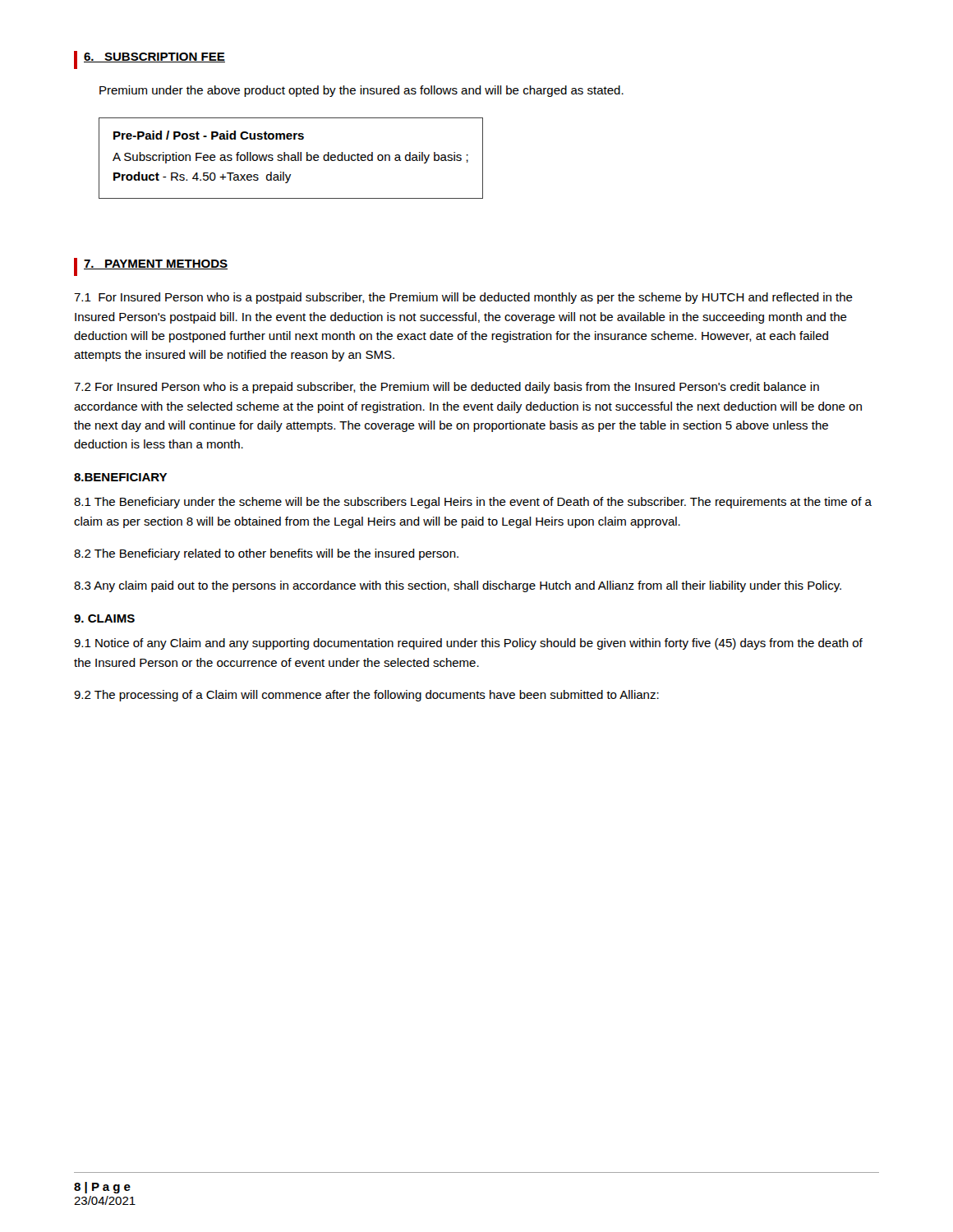Locate the text "7. PAYMENT METHODS"
953x1232 pixels.
(151, 266)
